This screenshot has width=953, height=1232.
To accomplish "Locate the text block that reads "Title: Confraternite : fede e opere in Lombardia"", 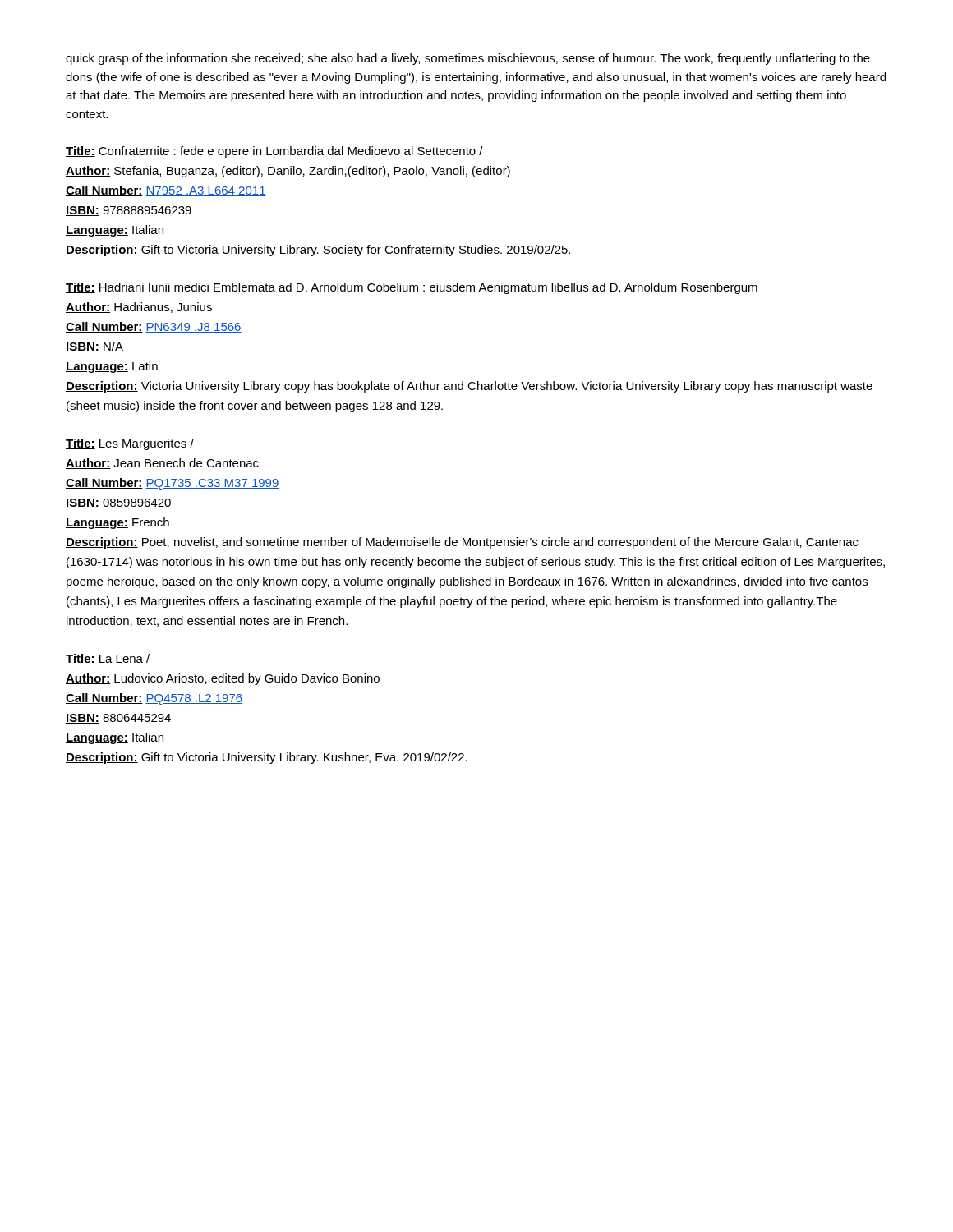I will (274, 152).
